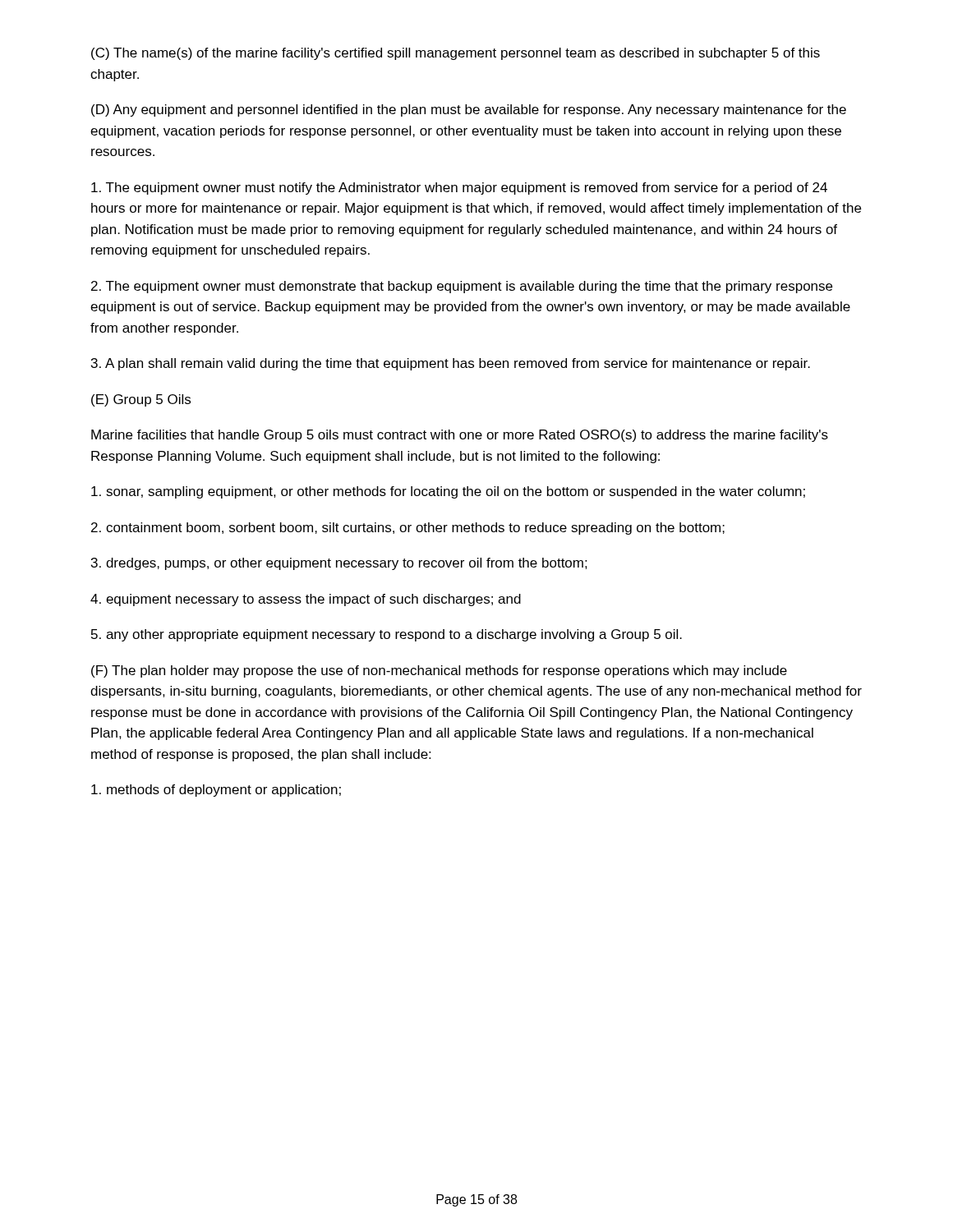Find the text block starting "methods of deployment or application;"
This screenshot has width=953, height=1232.
point(216,790)
